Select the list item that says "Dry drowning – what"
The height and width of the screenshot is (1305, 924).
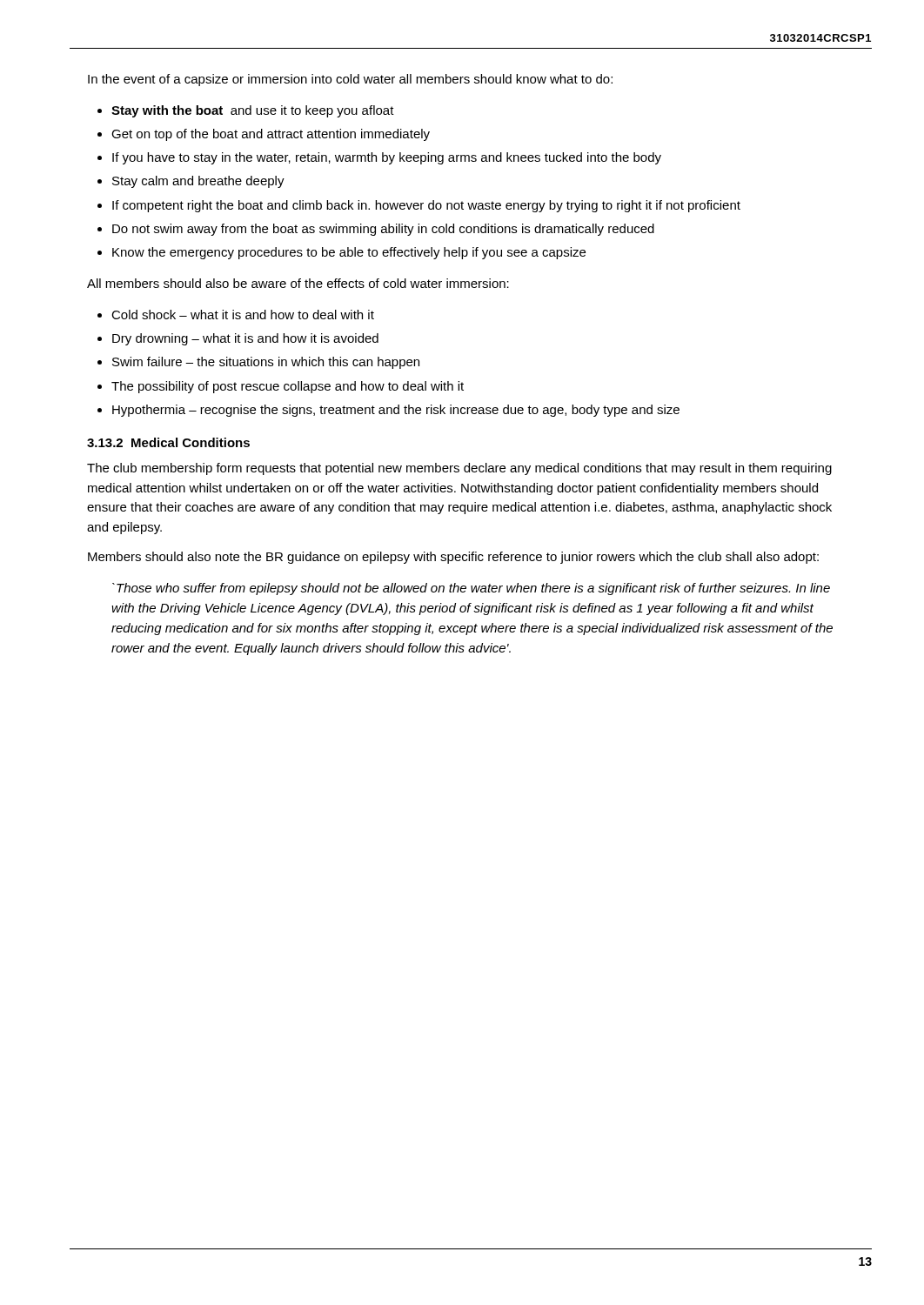245,338
